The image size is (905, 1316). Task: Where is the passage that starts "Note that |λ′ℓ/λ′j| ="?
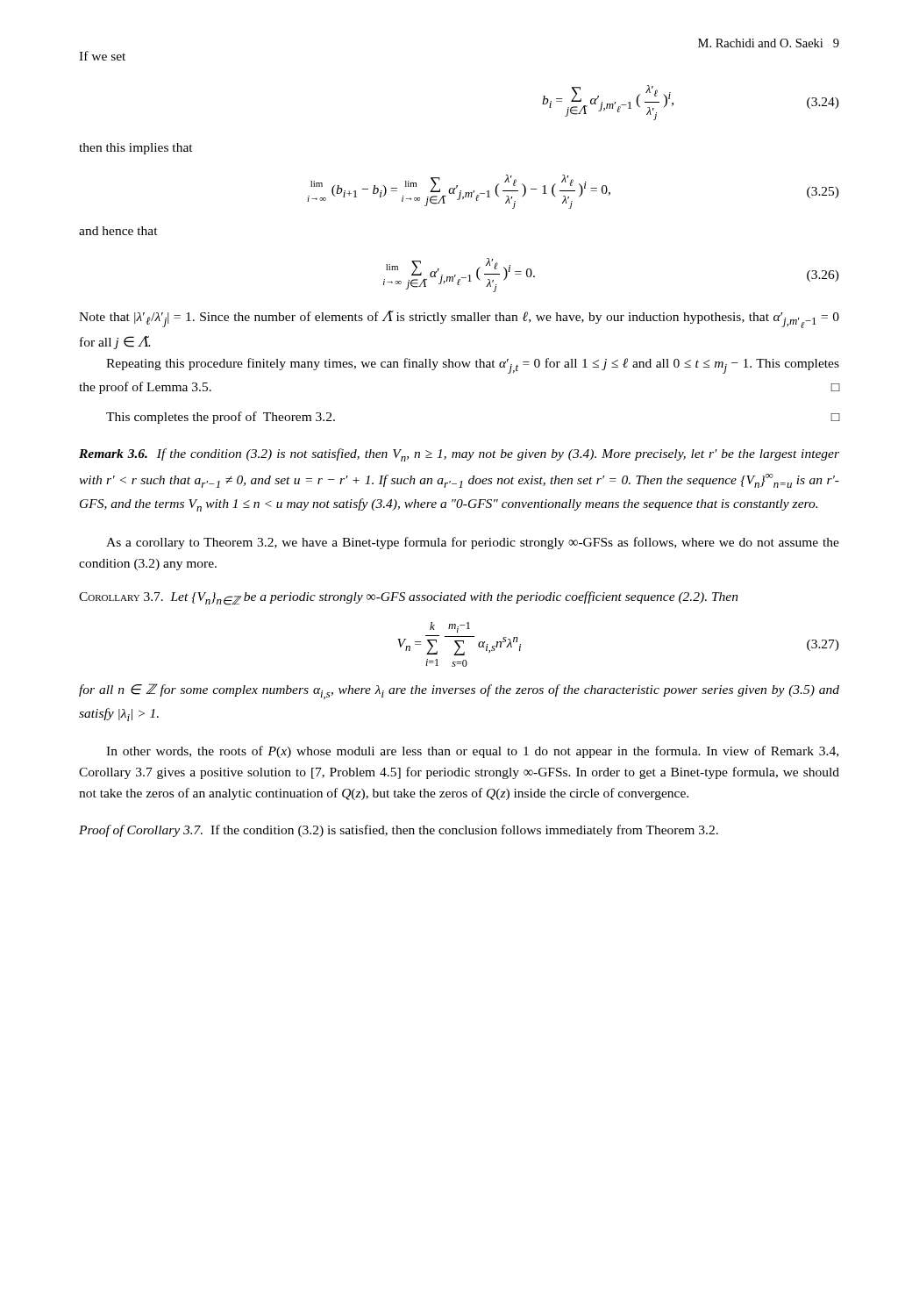pyautogui.click(x=459, y=329)
